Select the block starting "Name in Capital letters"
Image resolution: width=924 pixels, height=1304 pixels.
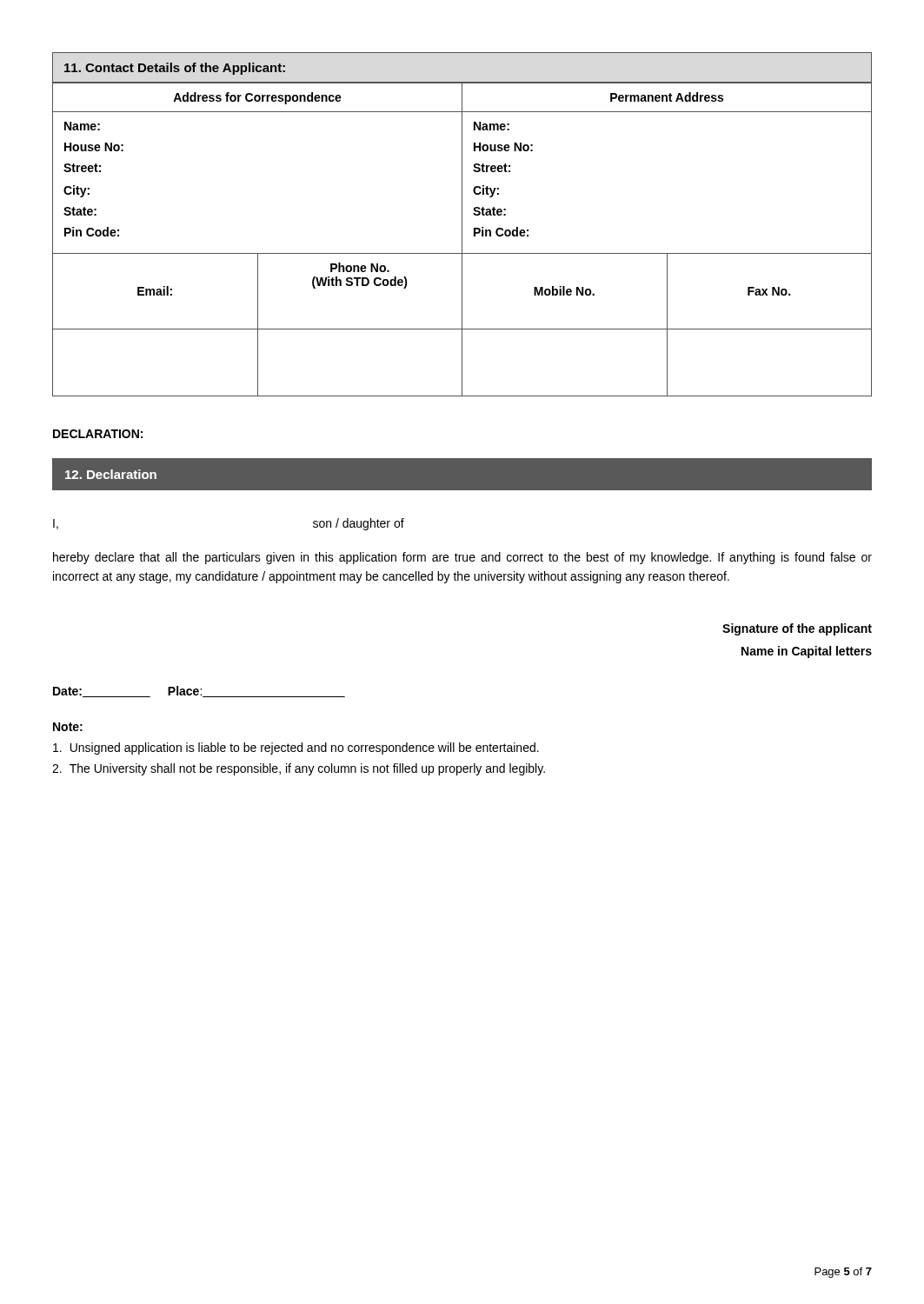(x=806, y=651)
